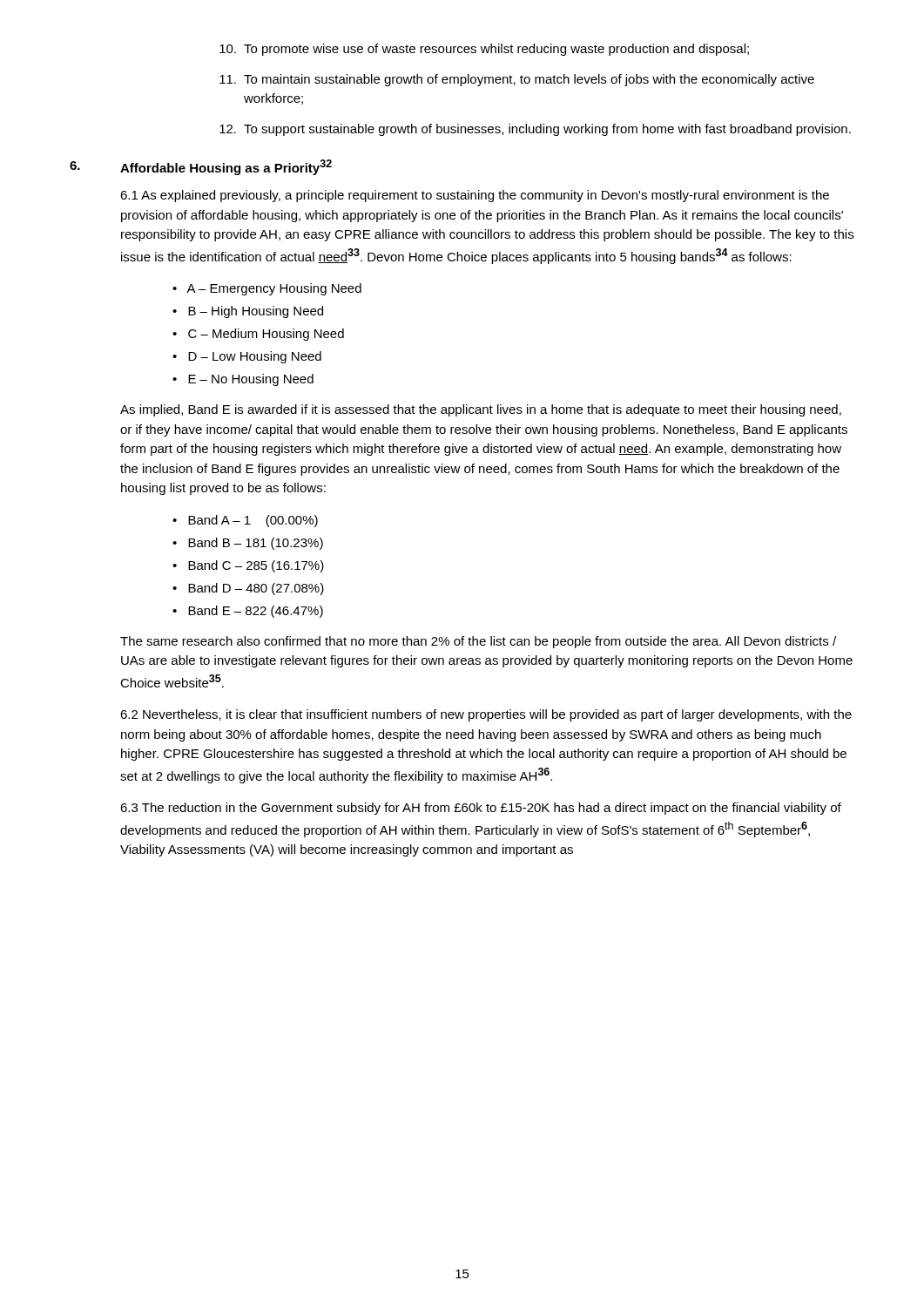Image resolution: width=924 pixels, height=1307 pixels.
Task: Navigate to the region starting "• C – Medium Housing"
Action: click(258, 333)
